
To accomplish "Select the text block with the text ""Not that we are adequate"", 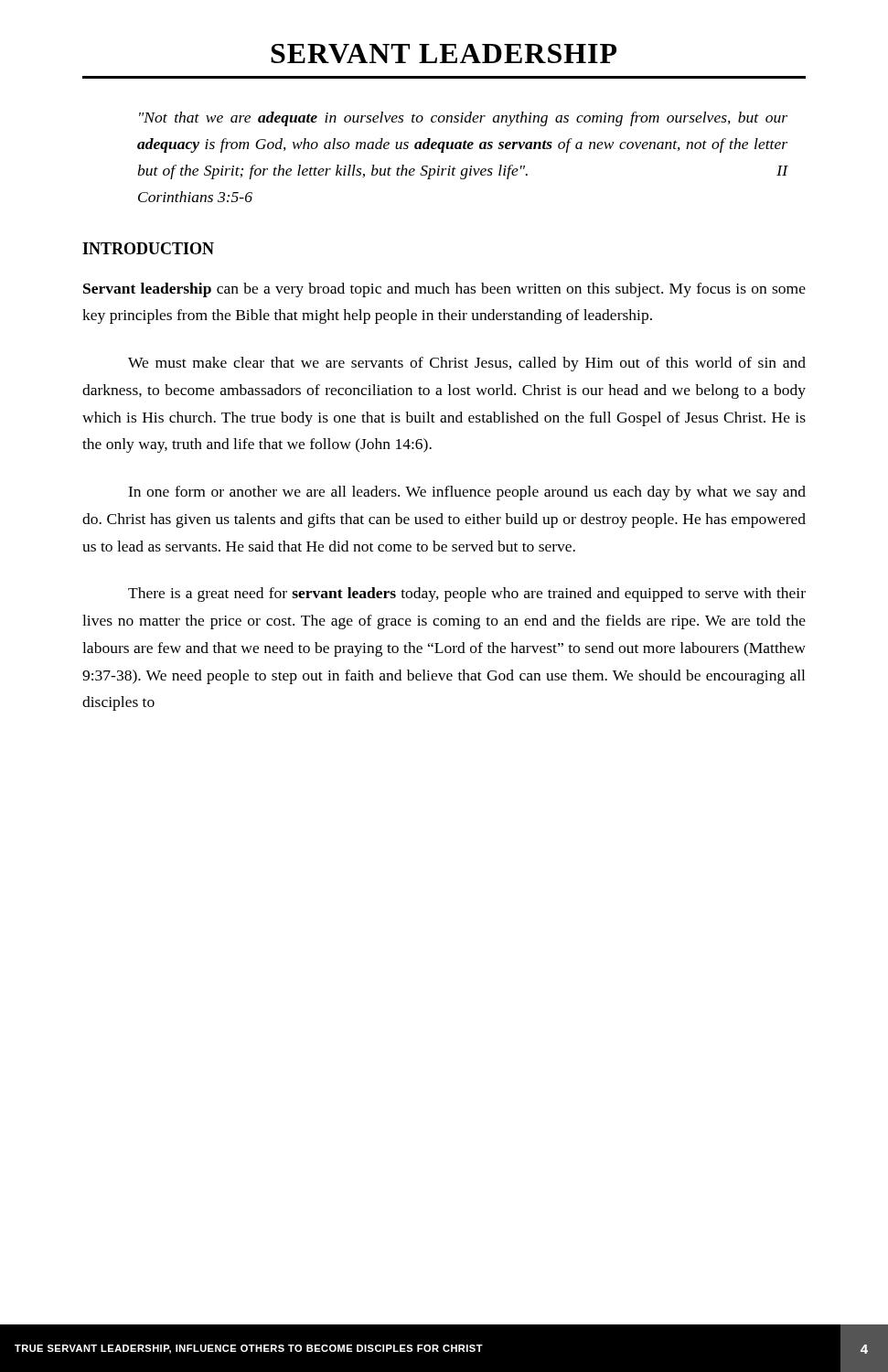I will coord(462,157).
